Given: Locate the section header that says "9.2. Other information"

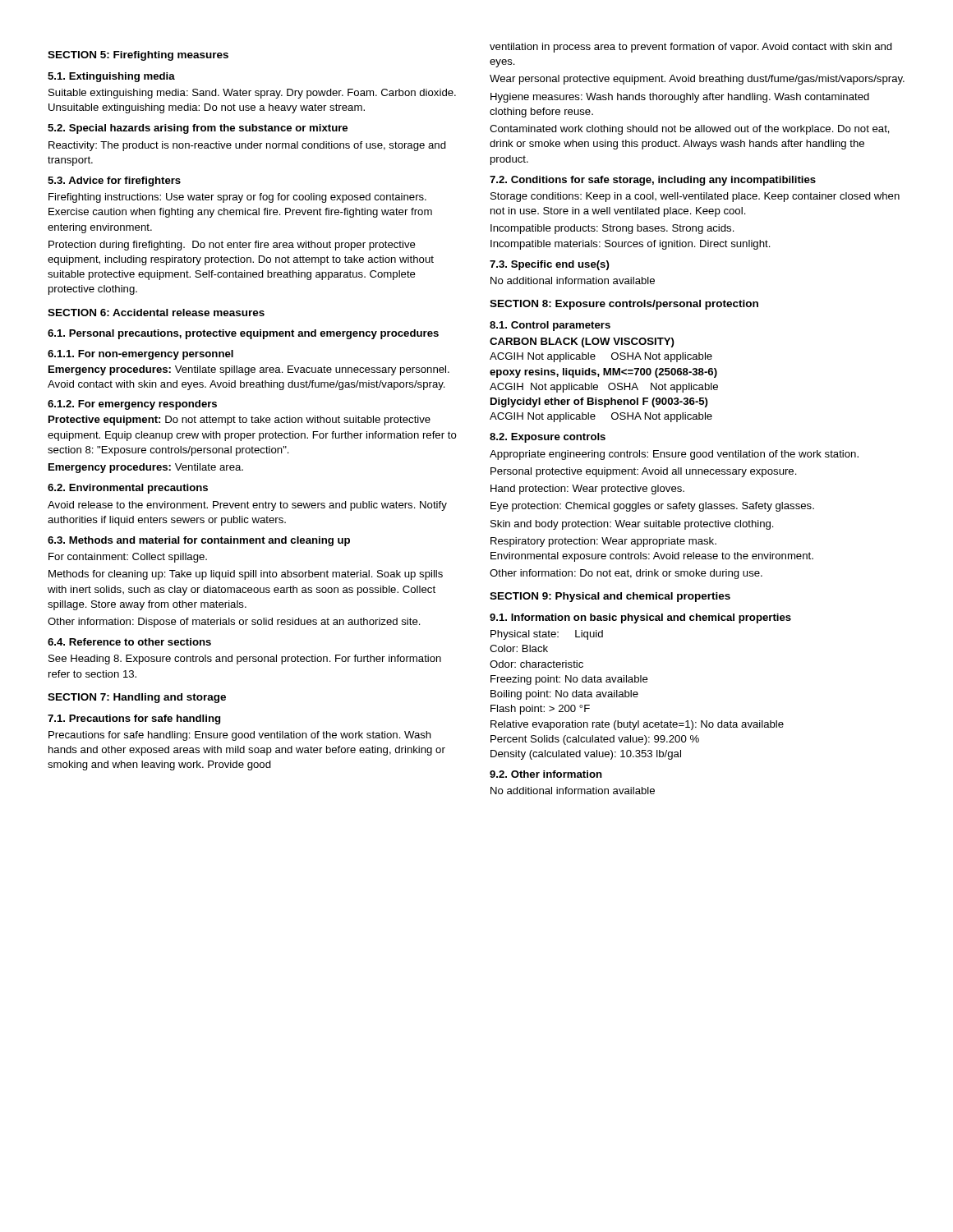Looking at the screenshot, I should 546,774.
